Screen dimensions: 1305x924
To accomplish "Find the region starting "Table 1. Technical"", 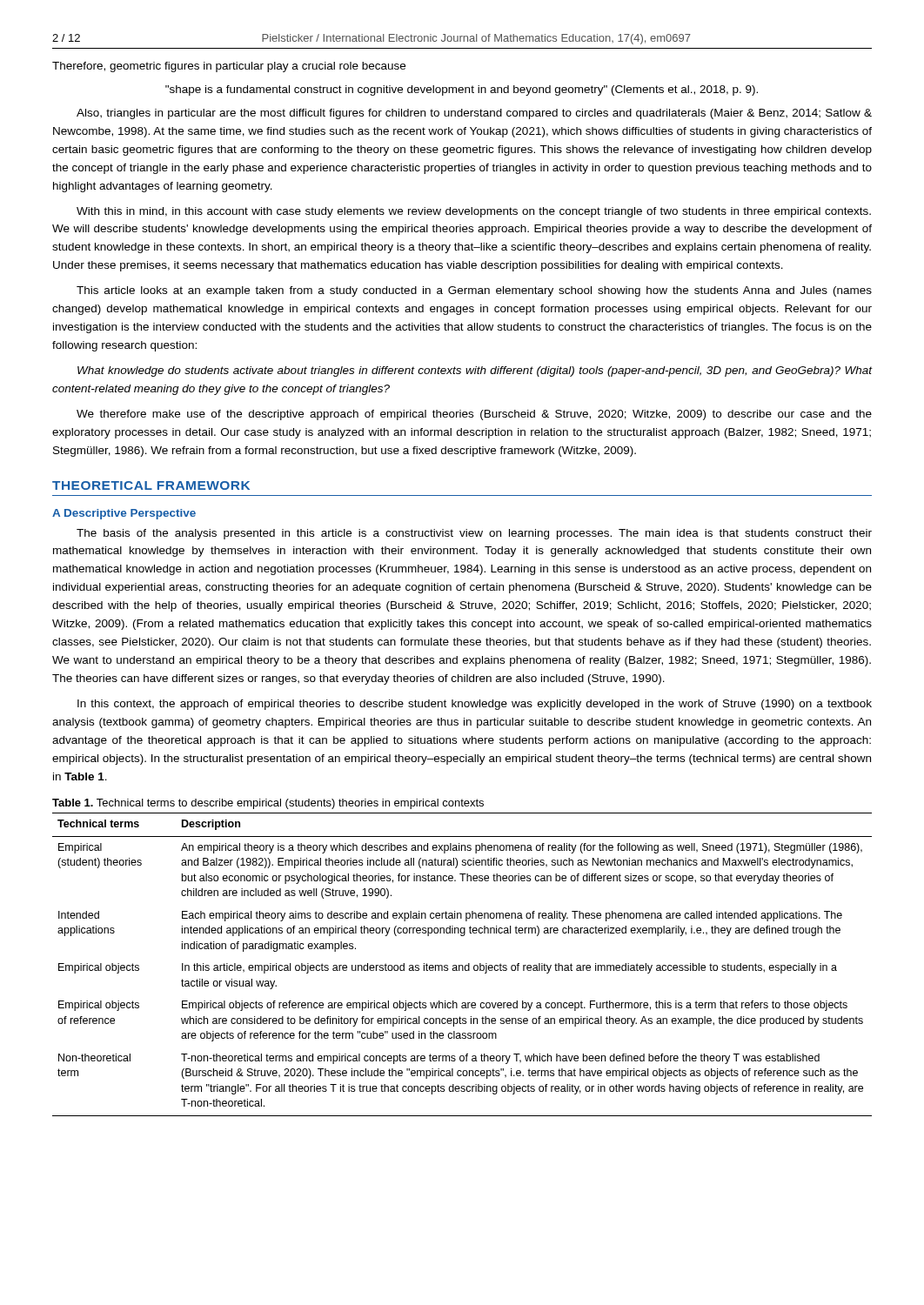I will coord(268,803).
